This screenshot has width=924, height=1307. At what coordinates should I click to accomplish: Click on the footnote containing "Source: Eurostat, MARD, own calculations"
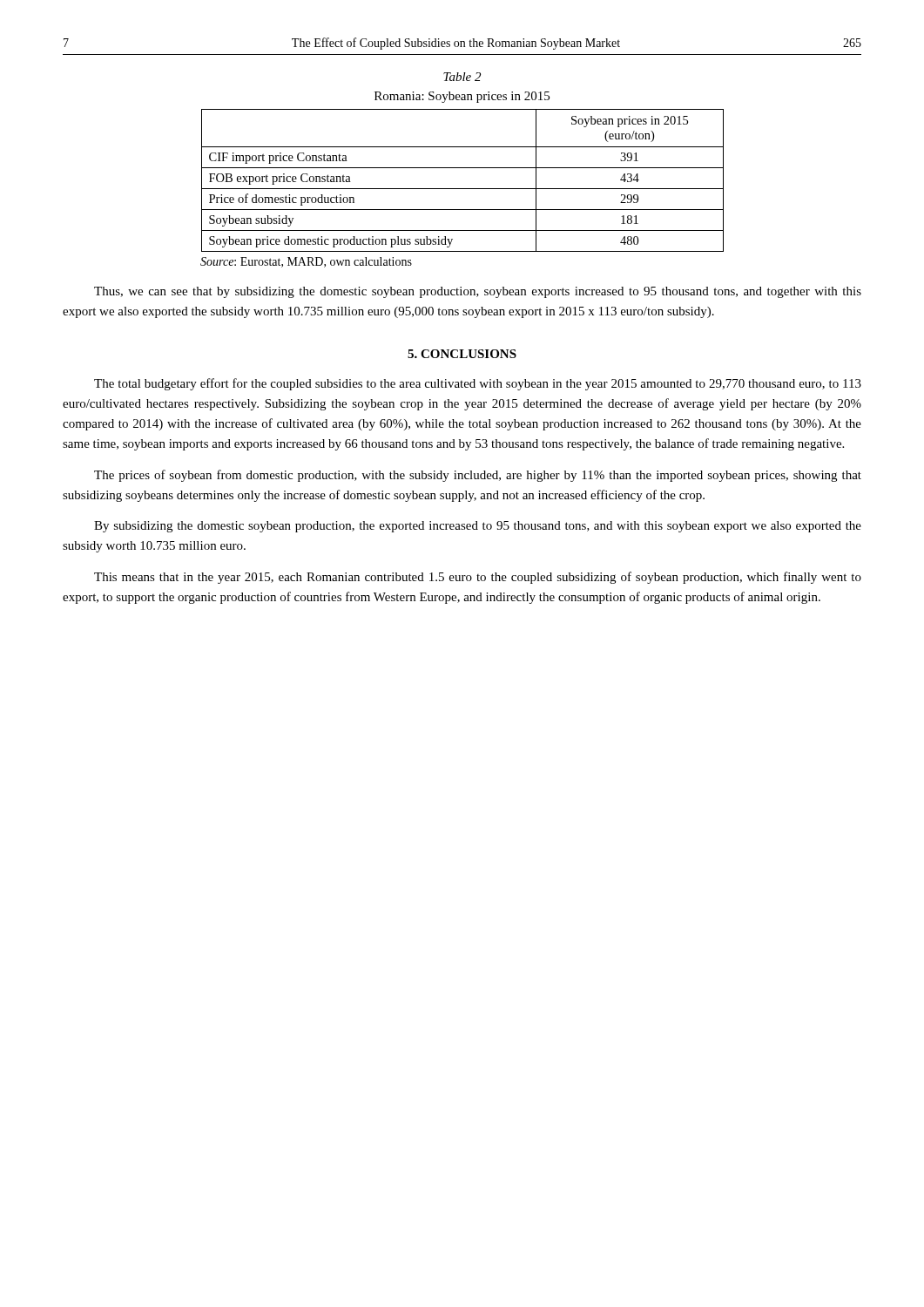[306, 262]
